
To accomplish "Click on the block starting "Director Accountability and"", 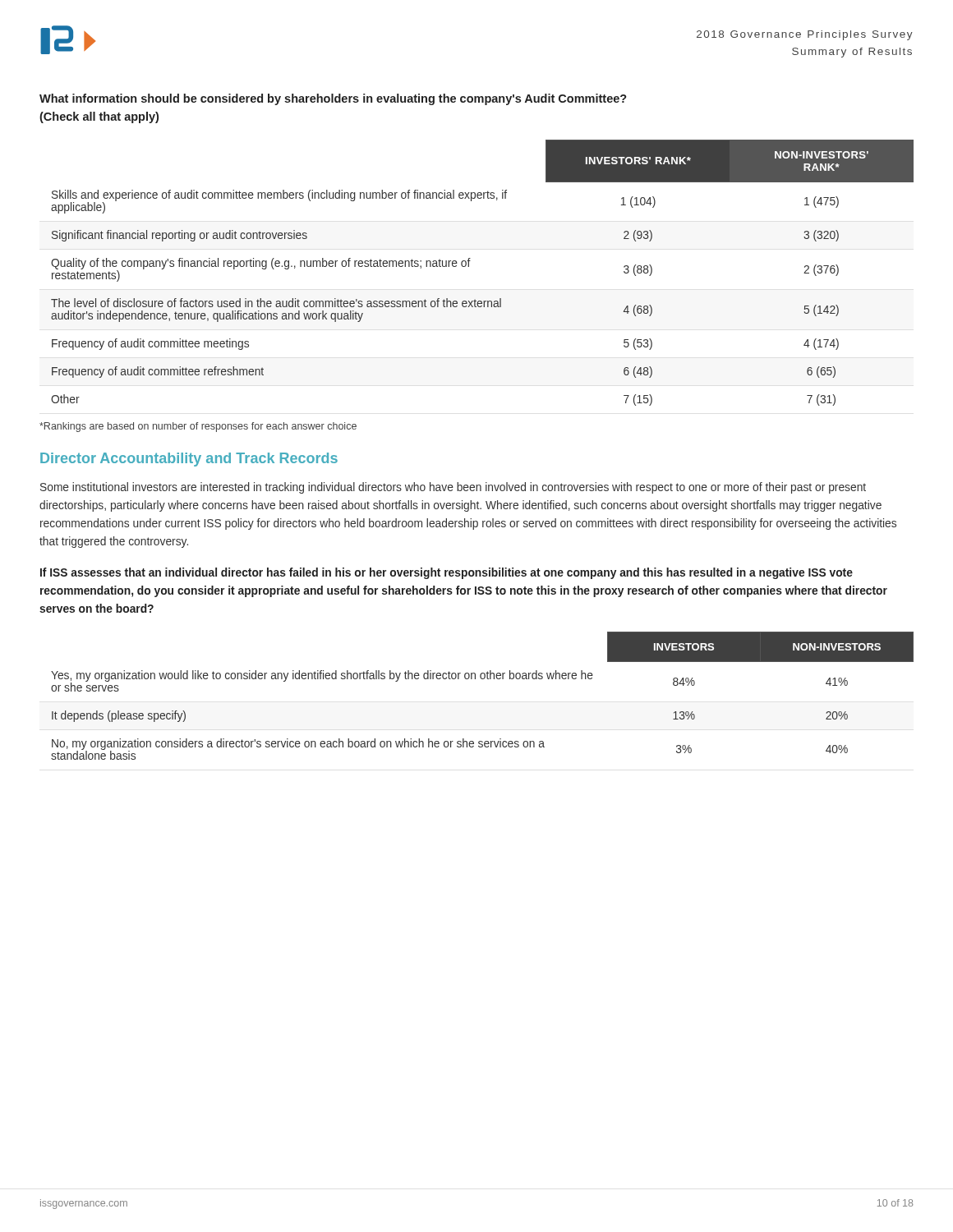I will pos(189,458).
